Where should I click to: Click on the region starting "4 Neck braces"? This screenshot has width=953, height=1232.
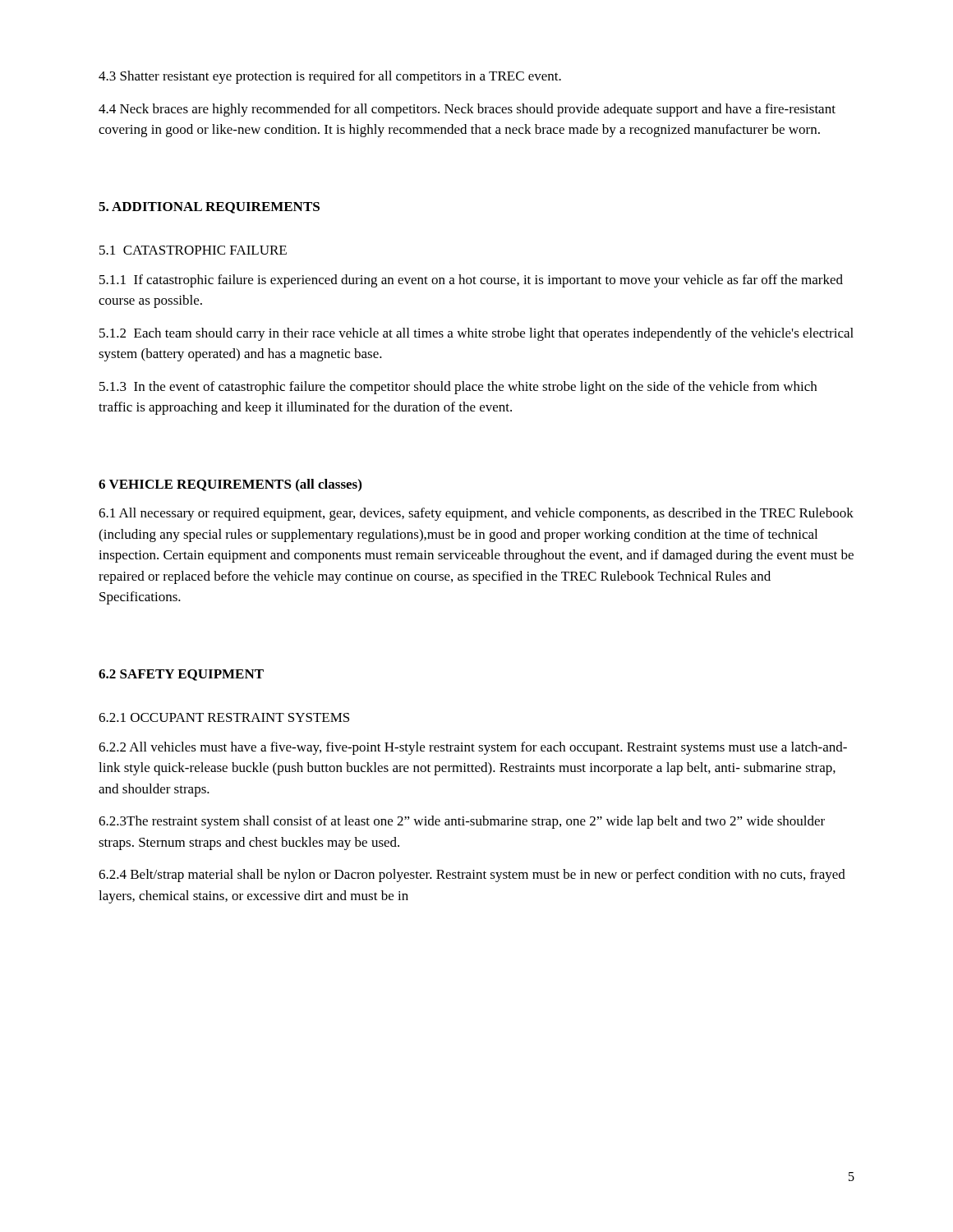click(467, 119)
